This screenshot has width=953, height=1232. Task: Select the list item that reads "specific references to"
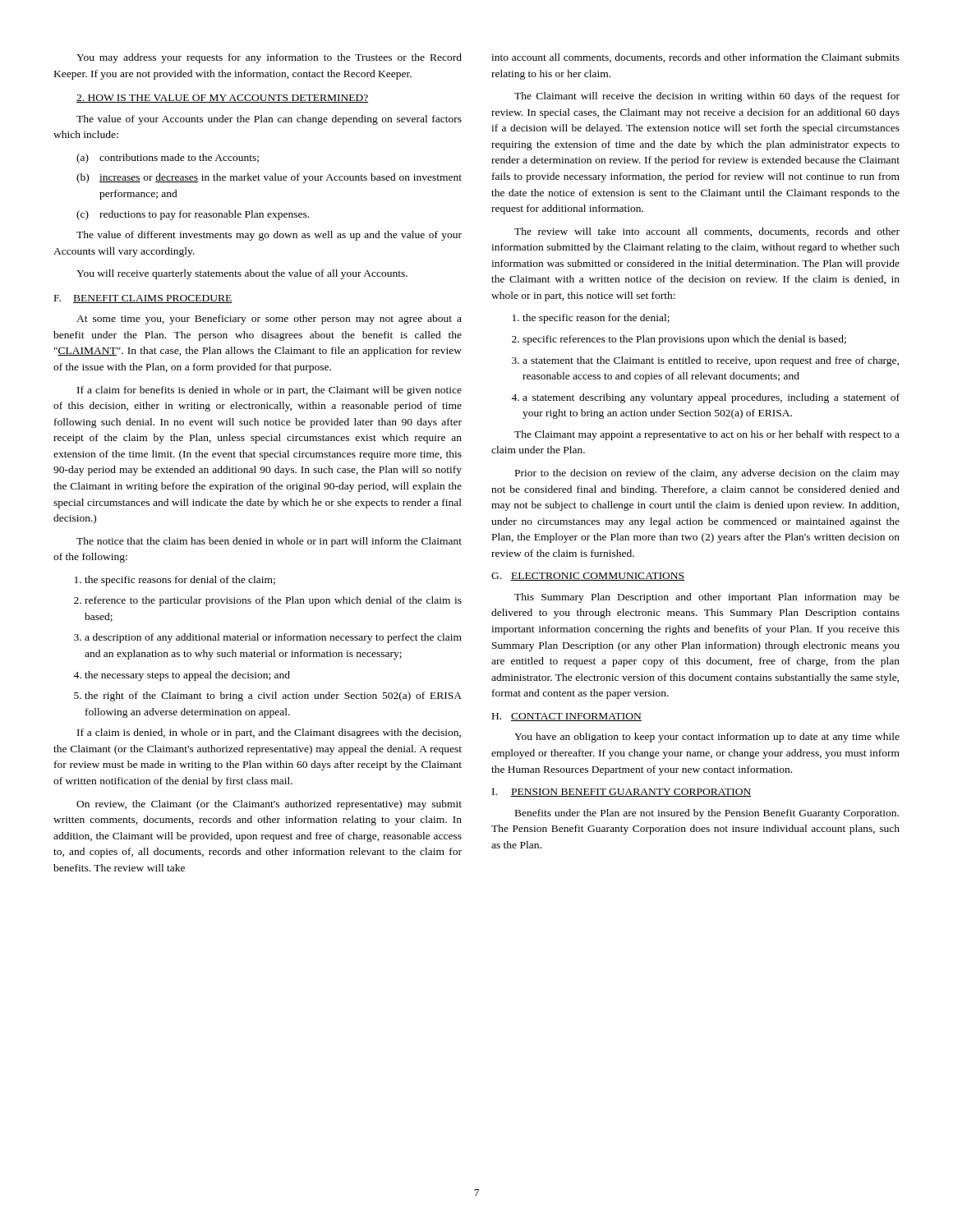685,339
